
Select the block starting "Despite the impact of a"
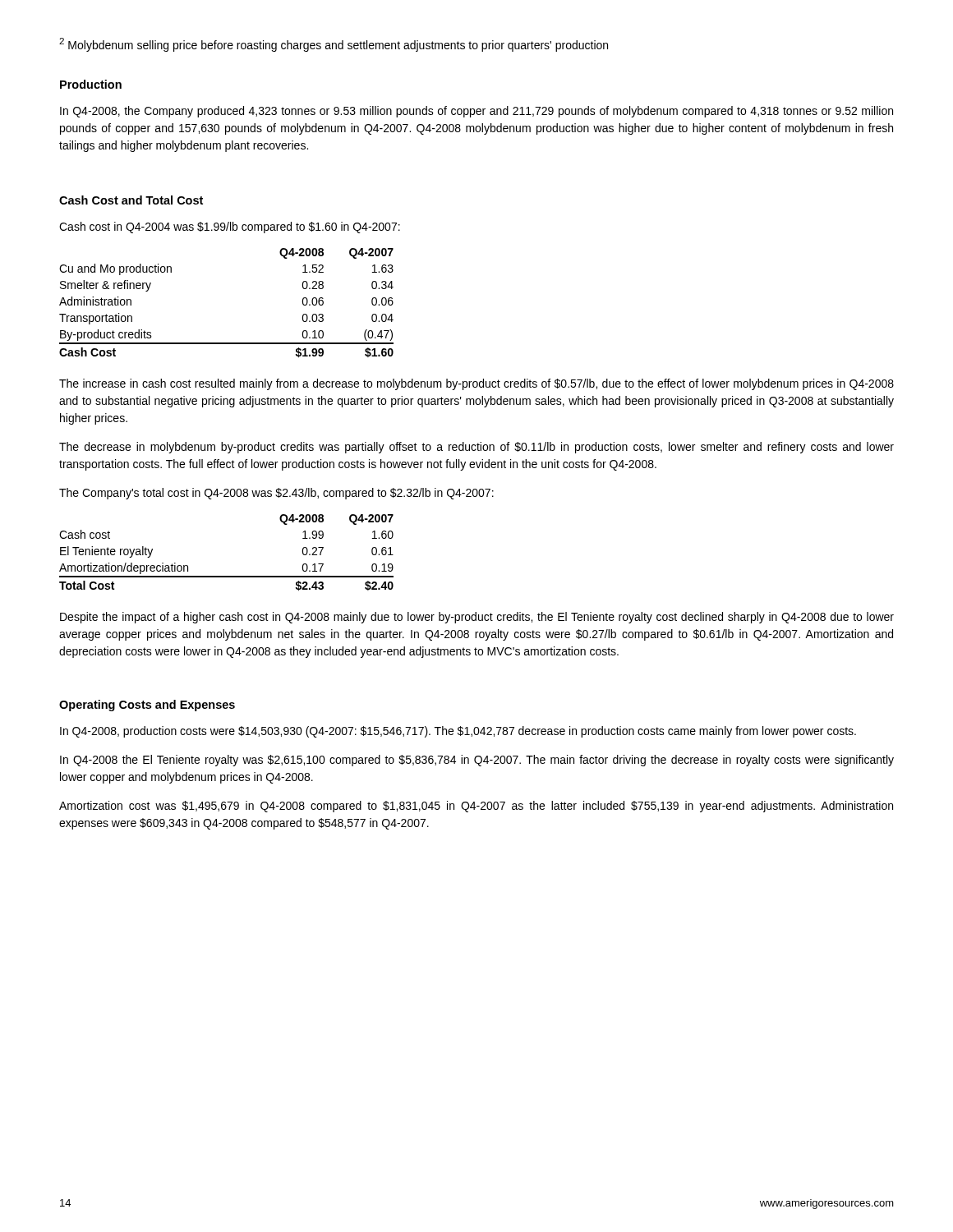pos(476,634)
